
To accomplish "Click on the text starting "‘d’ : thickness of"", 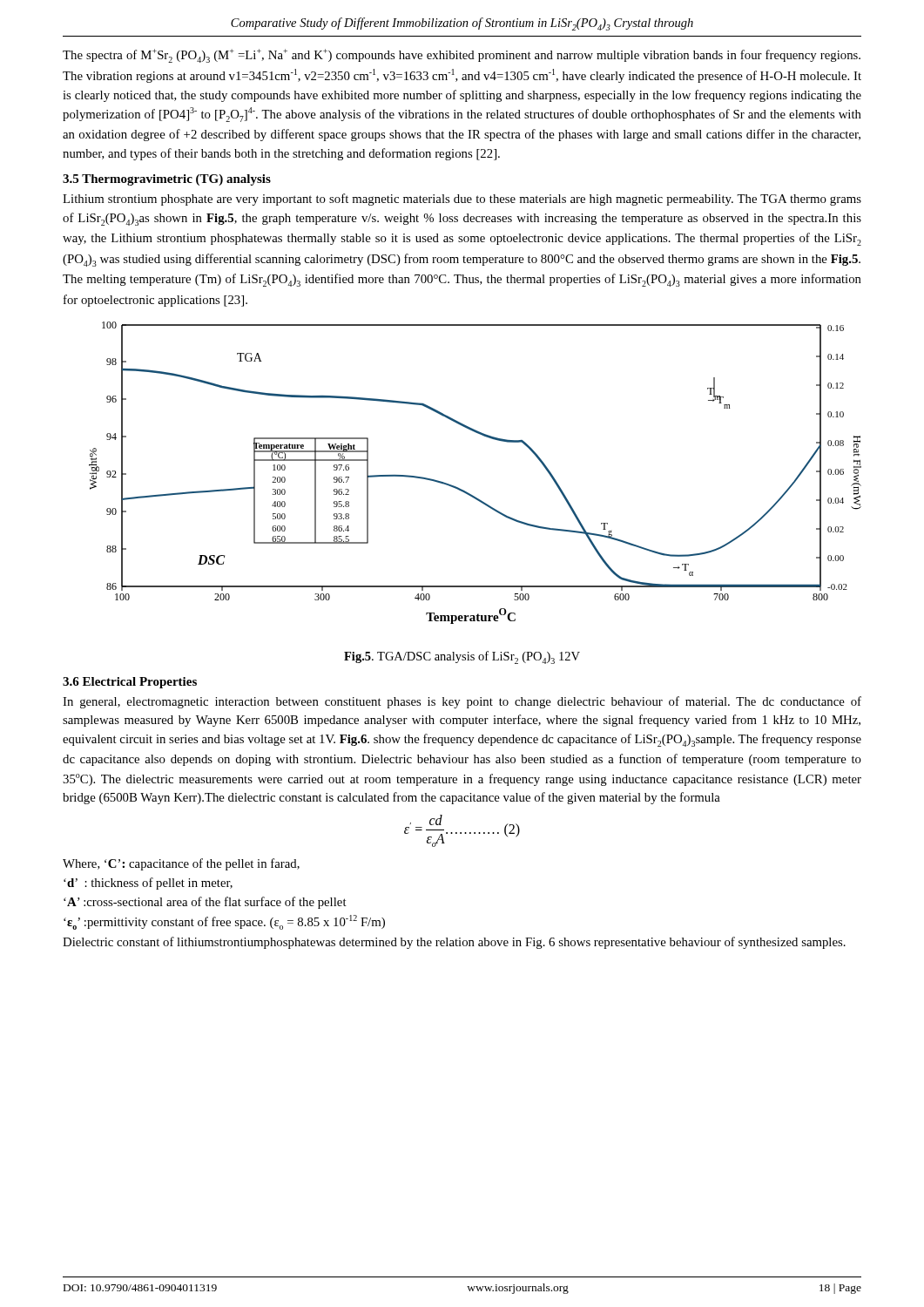I will 148,883.
